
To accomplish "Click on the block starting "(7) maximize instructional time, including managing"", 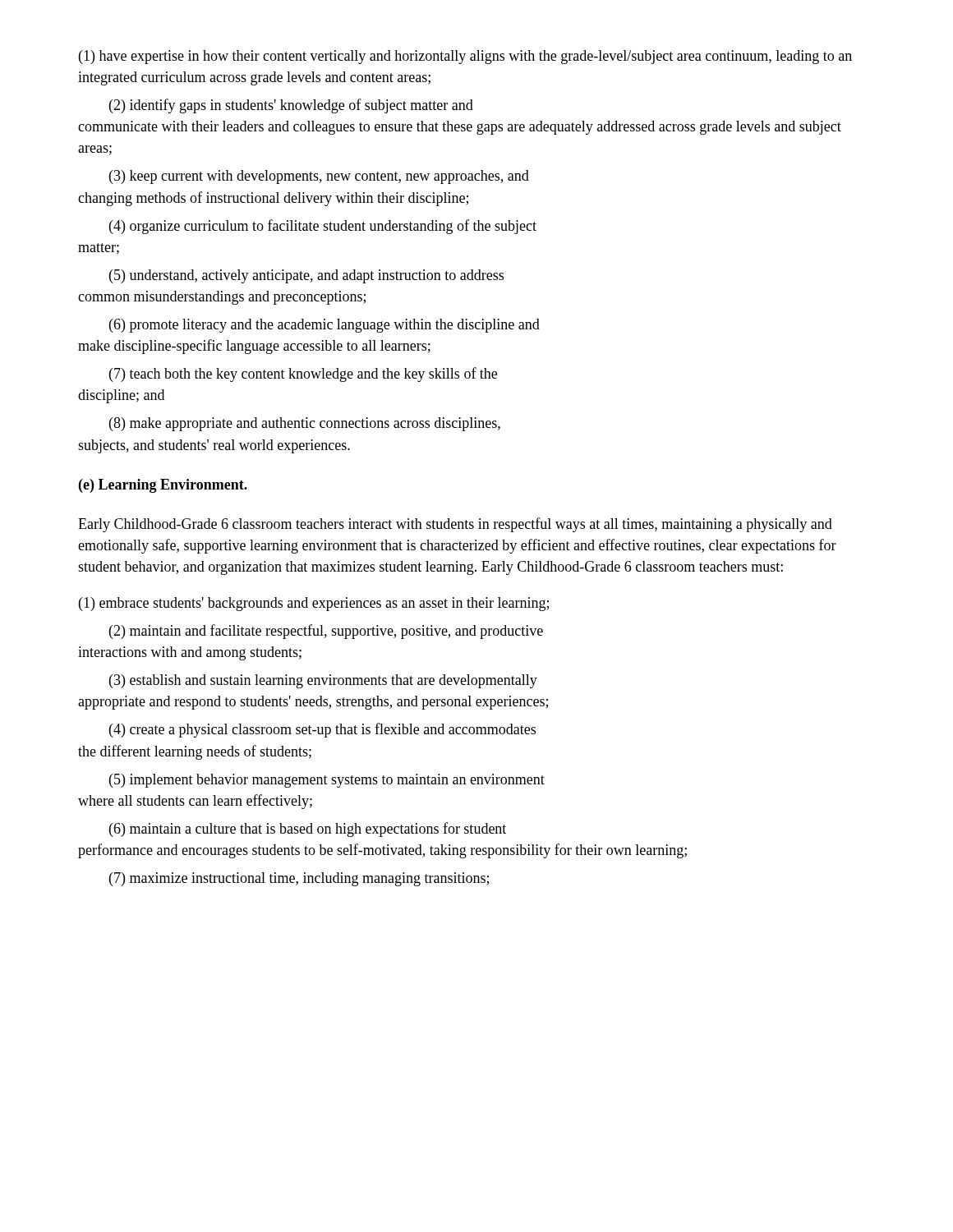I will click(295, 878).
